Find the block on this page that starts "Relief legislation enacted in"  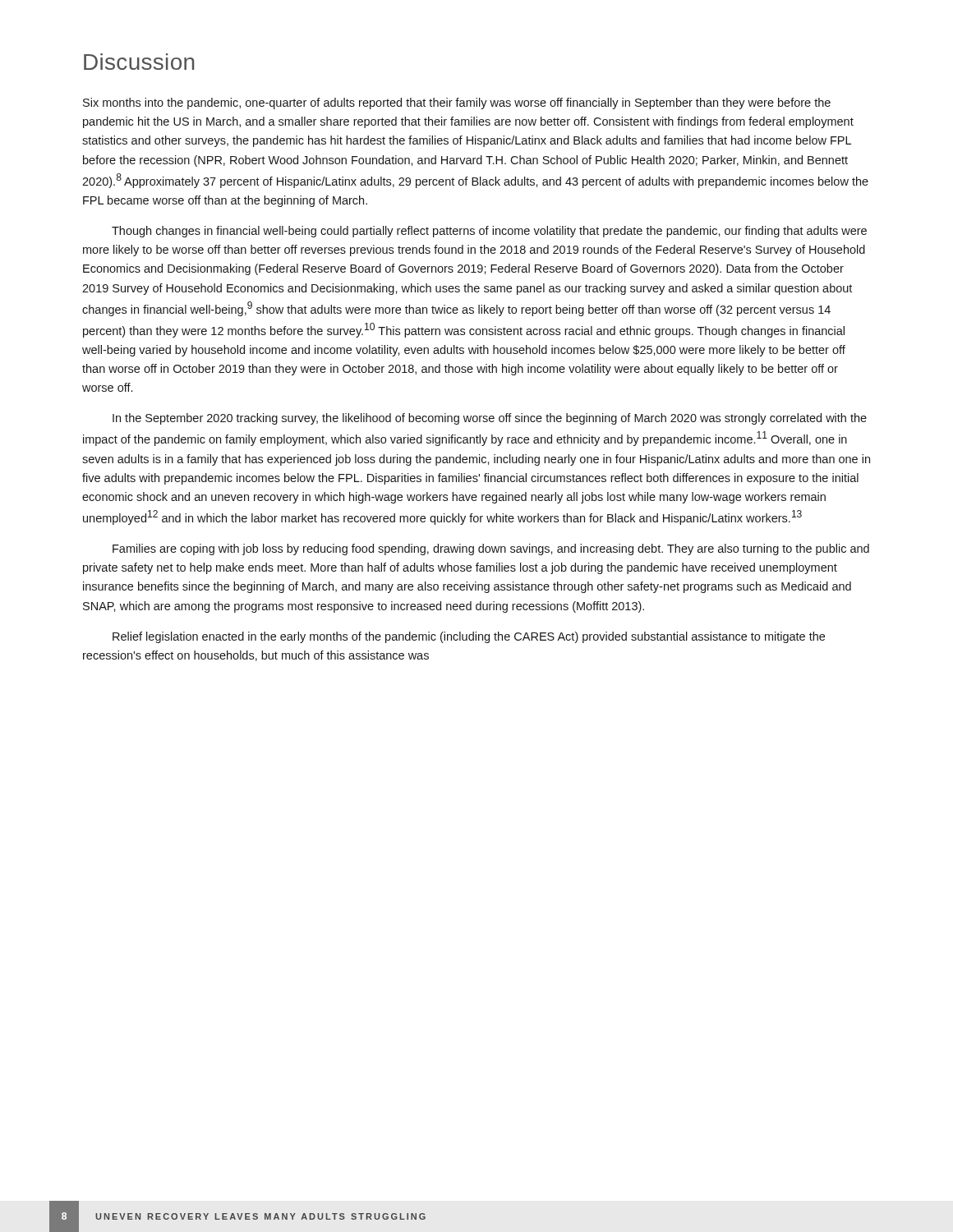pyautogui.click(x=476, y=646)
